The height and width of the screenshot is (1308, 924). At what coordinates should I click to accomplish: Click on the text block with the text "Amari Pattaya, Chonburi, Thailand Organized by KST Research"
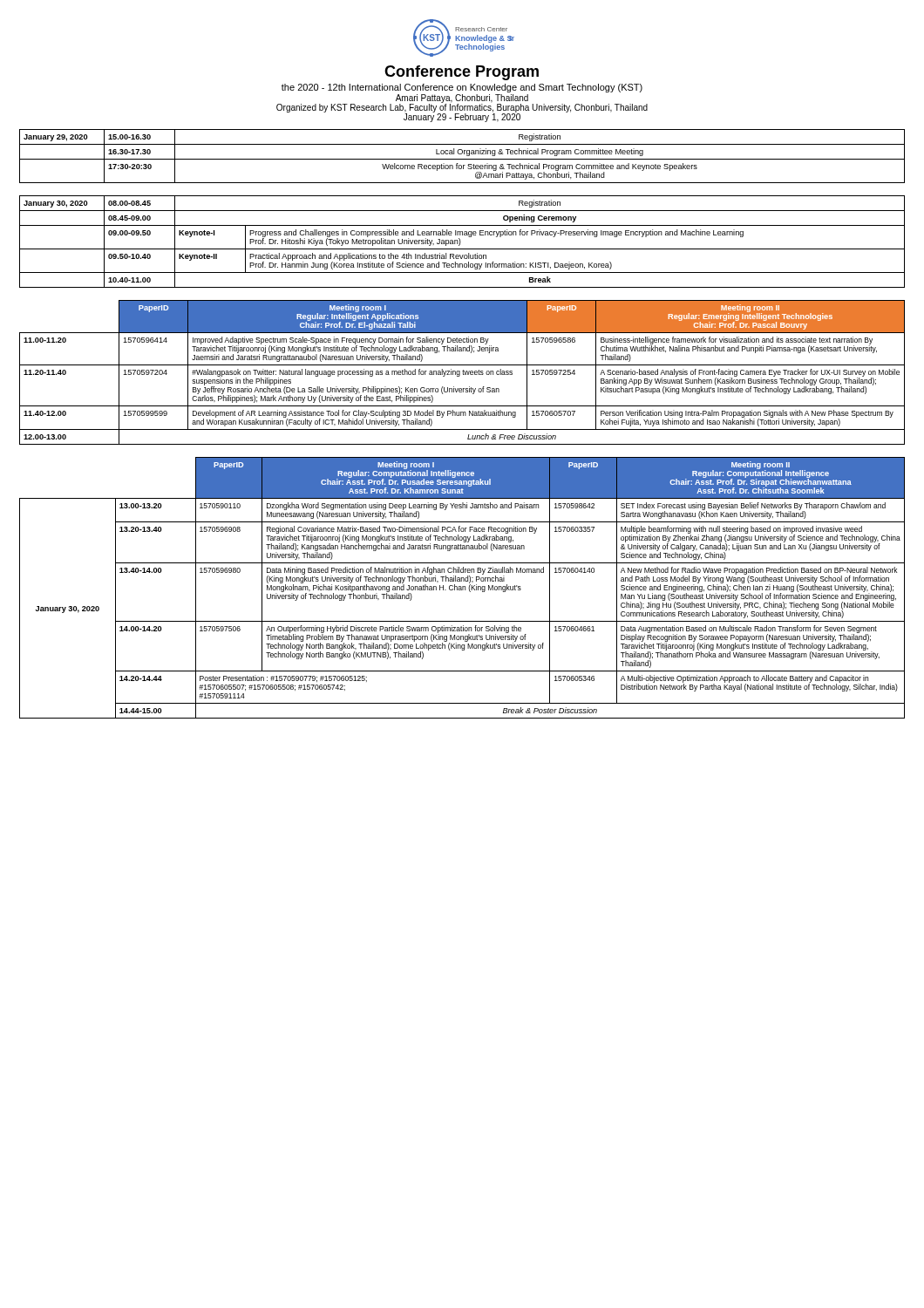pos(462,108)
